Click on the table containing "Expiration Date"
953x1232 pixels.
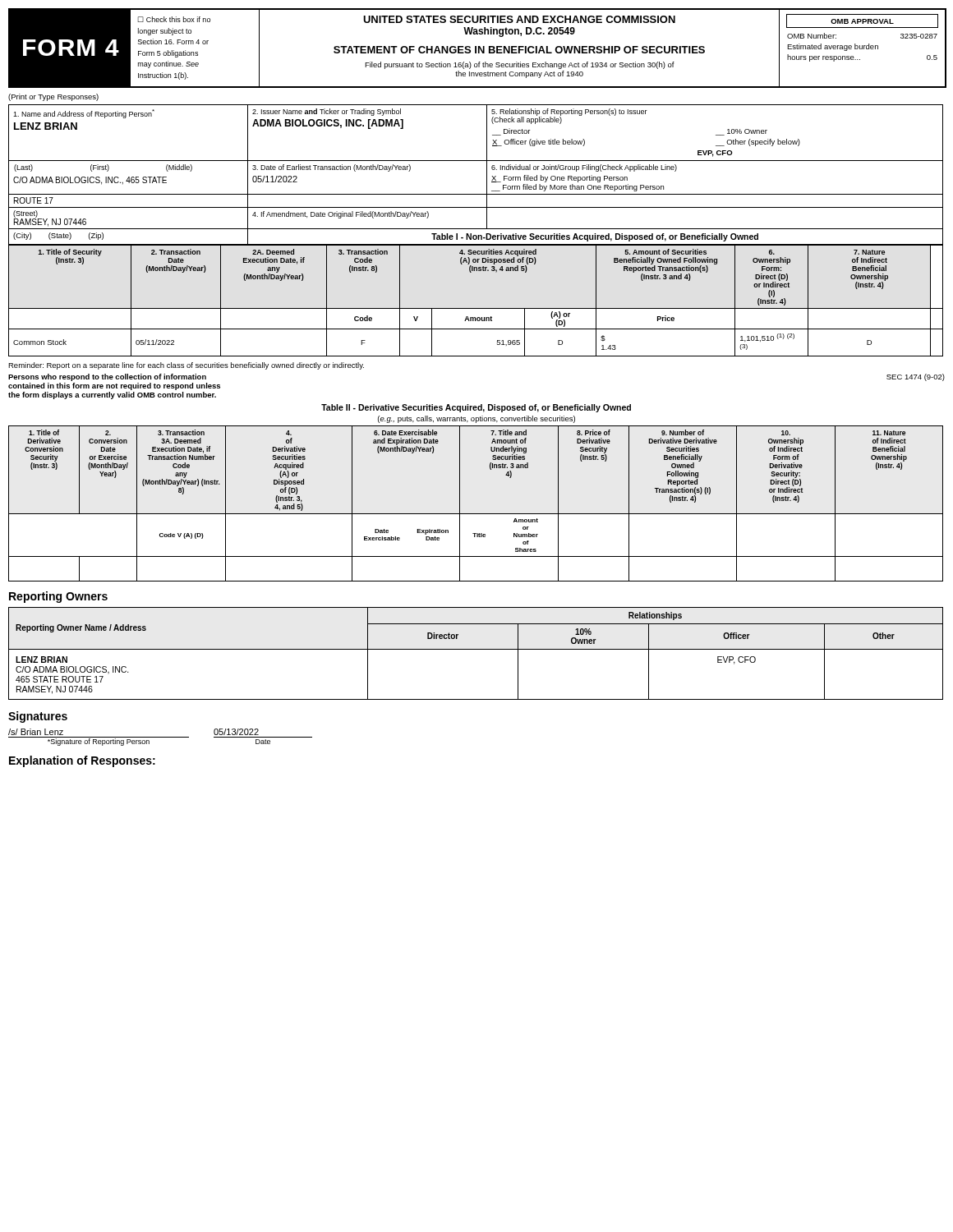coord(476,503)
